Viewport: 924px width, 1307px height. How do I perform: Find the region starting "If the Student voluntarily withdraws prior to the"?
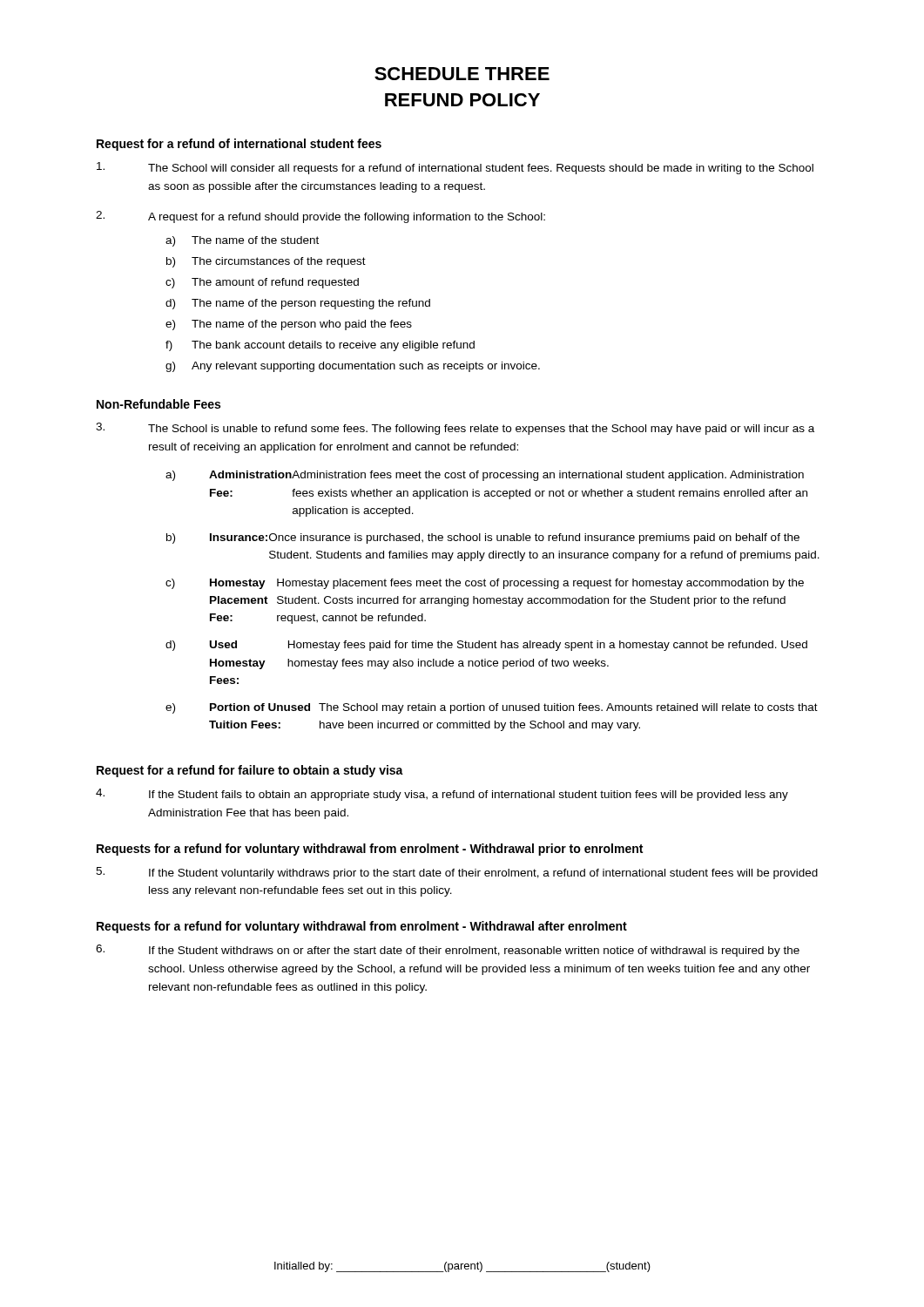(x=483, y=881)
